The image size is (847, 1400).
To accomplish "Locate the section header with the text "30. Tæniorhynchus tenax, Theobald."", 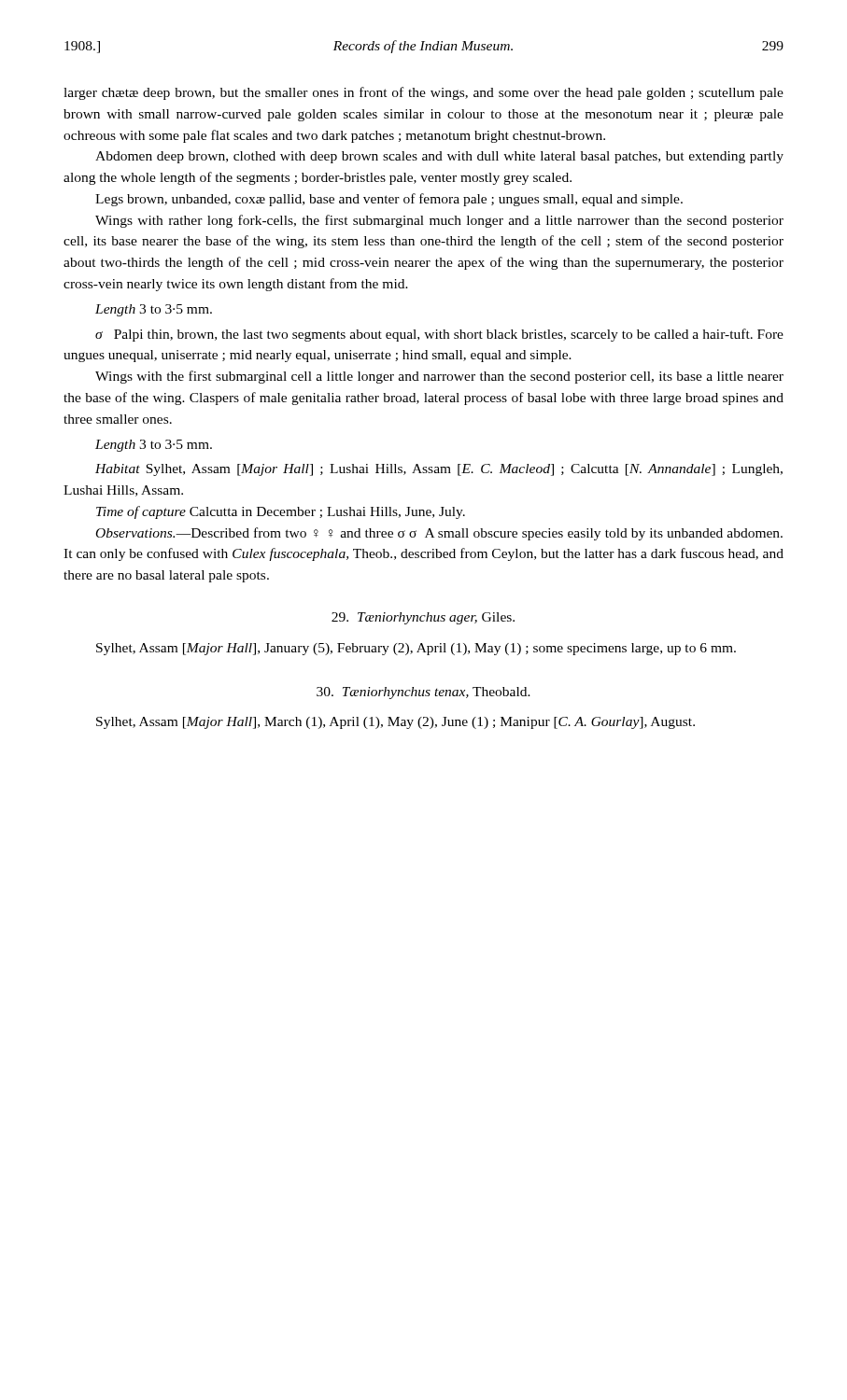I will (424, 692).
